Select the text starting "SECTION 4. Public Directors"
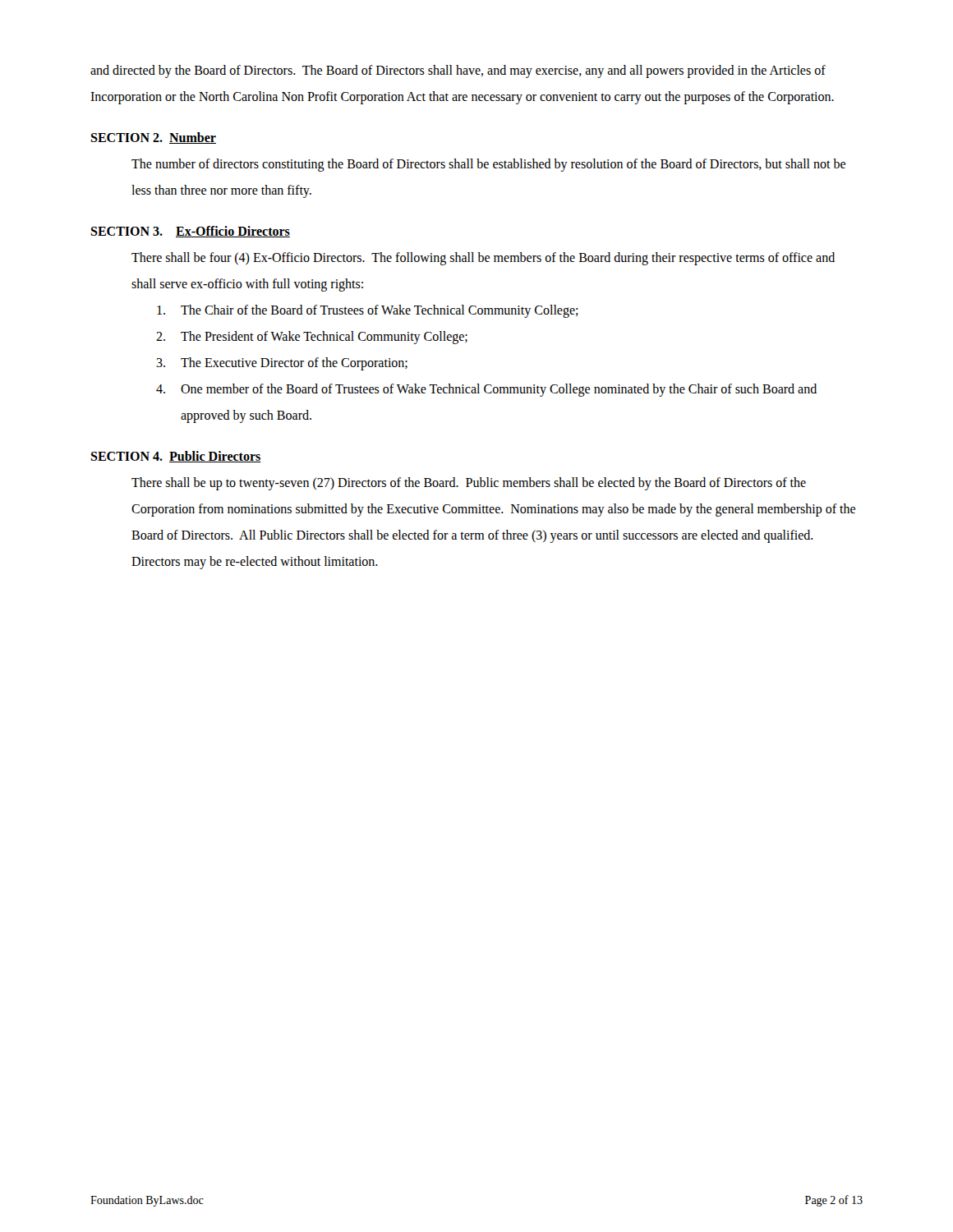This screenshot has height=1232, width=953. click(x=175, y=456)
